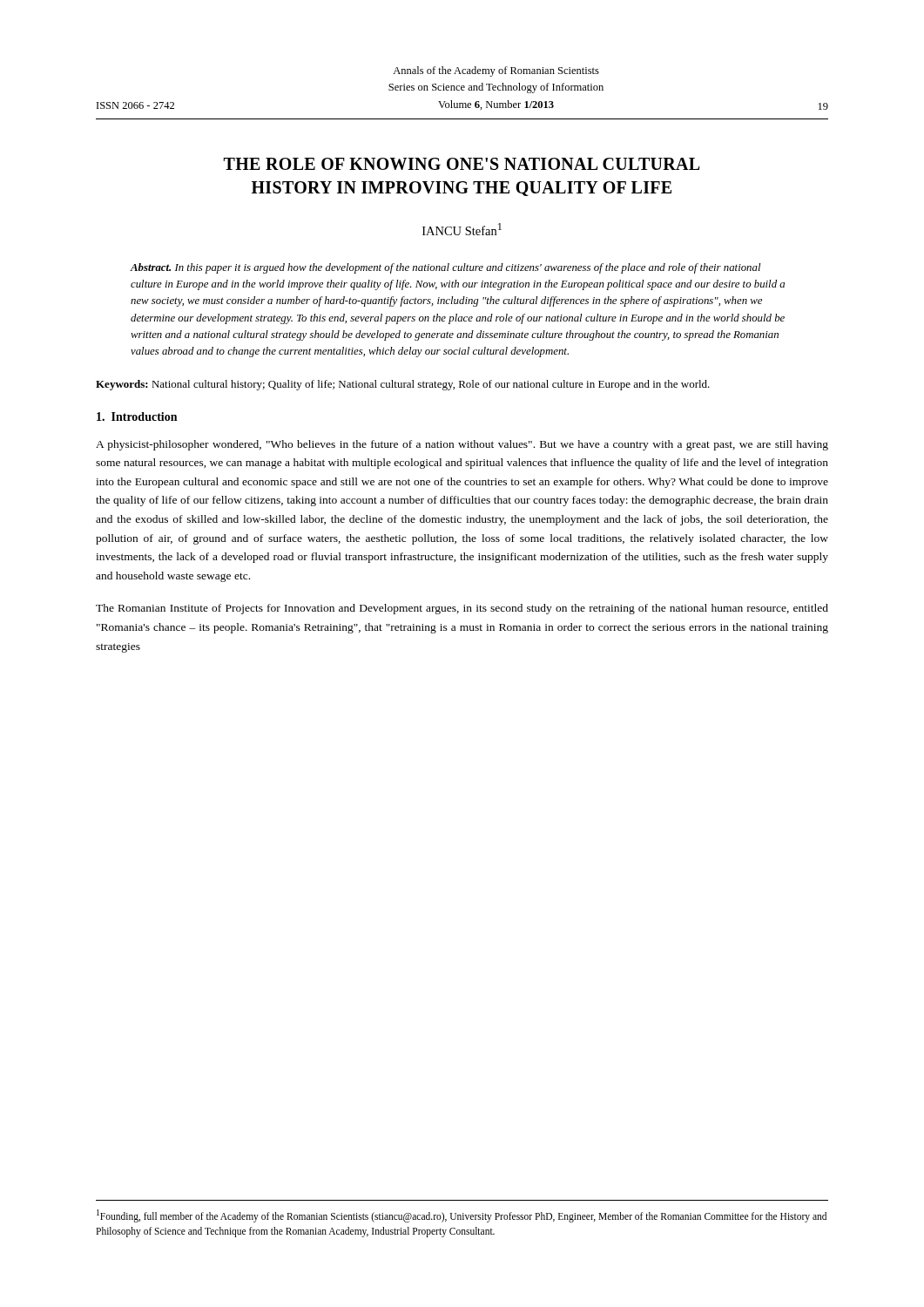Locate the section header with the text "1. Introduction"
The image size is (924, 1307).
137,417
